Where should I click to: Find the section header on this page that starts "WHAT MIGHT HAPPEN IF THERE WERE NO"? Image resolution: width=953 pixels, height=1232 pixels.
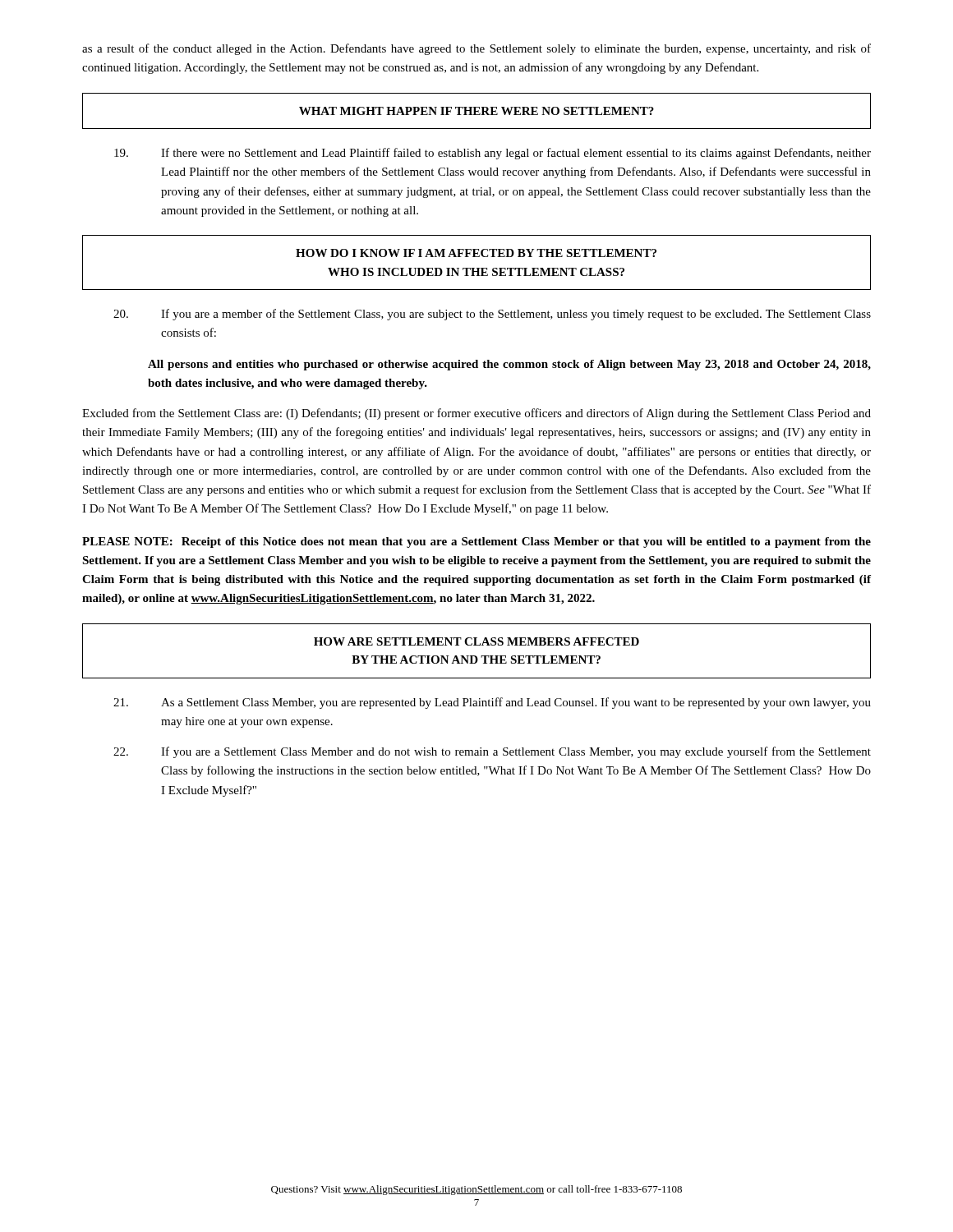476,110
